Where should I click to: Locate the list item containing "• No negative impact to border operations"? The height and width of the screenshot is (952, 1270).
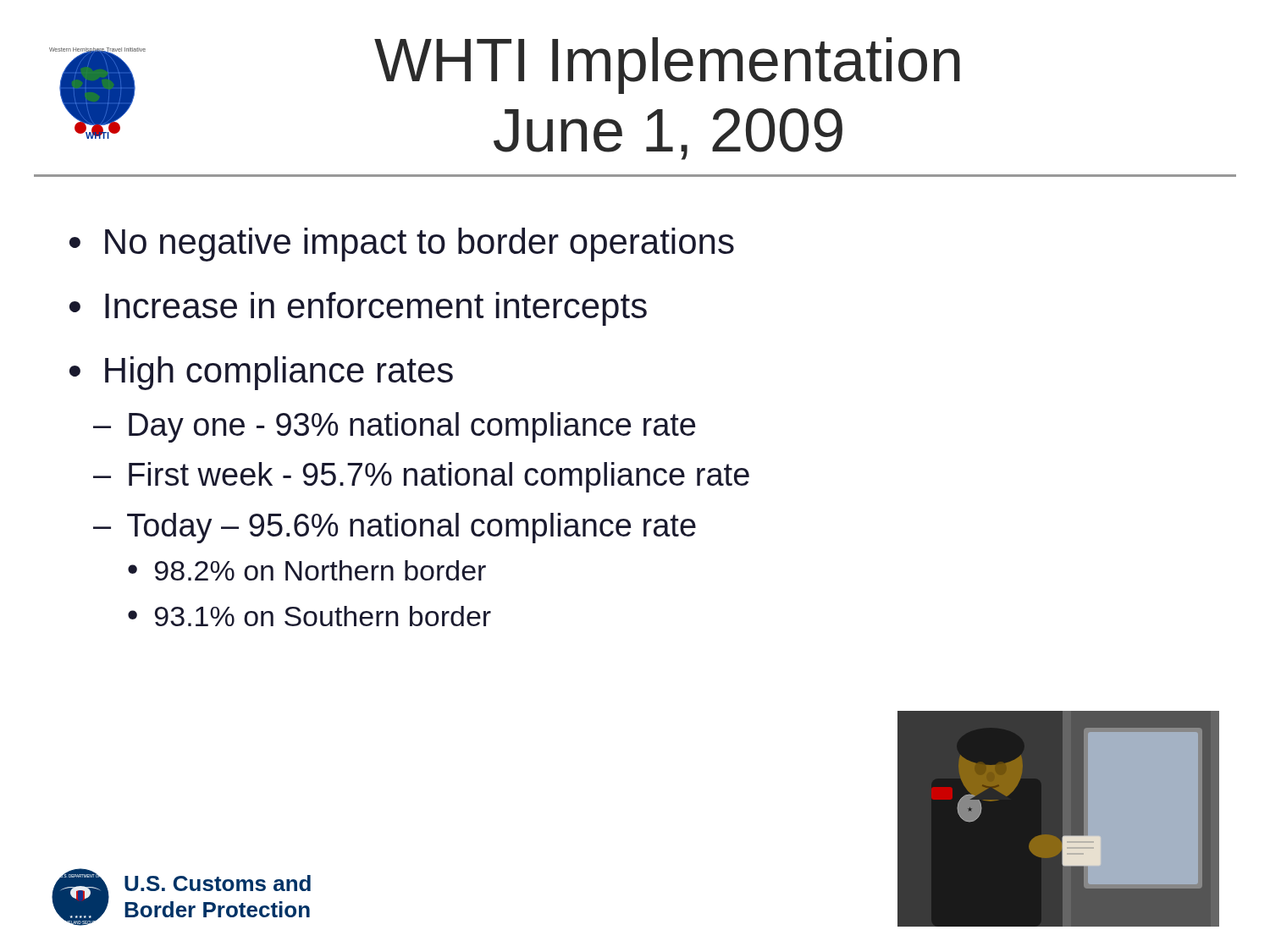401,244
